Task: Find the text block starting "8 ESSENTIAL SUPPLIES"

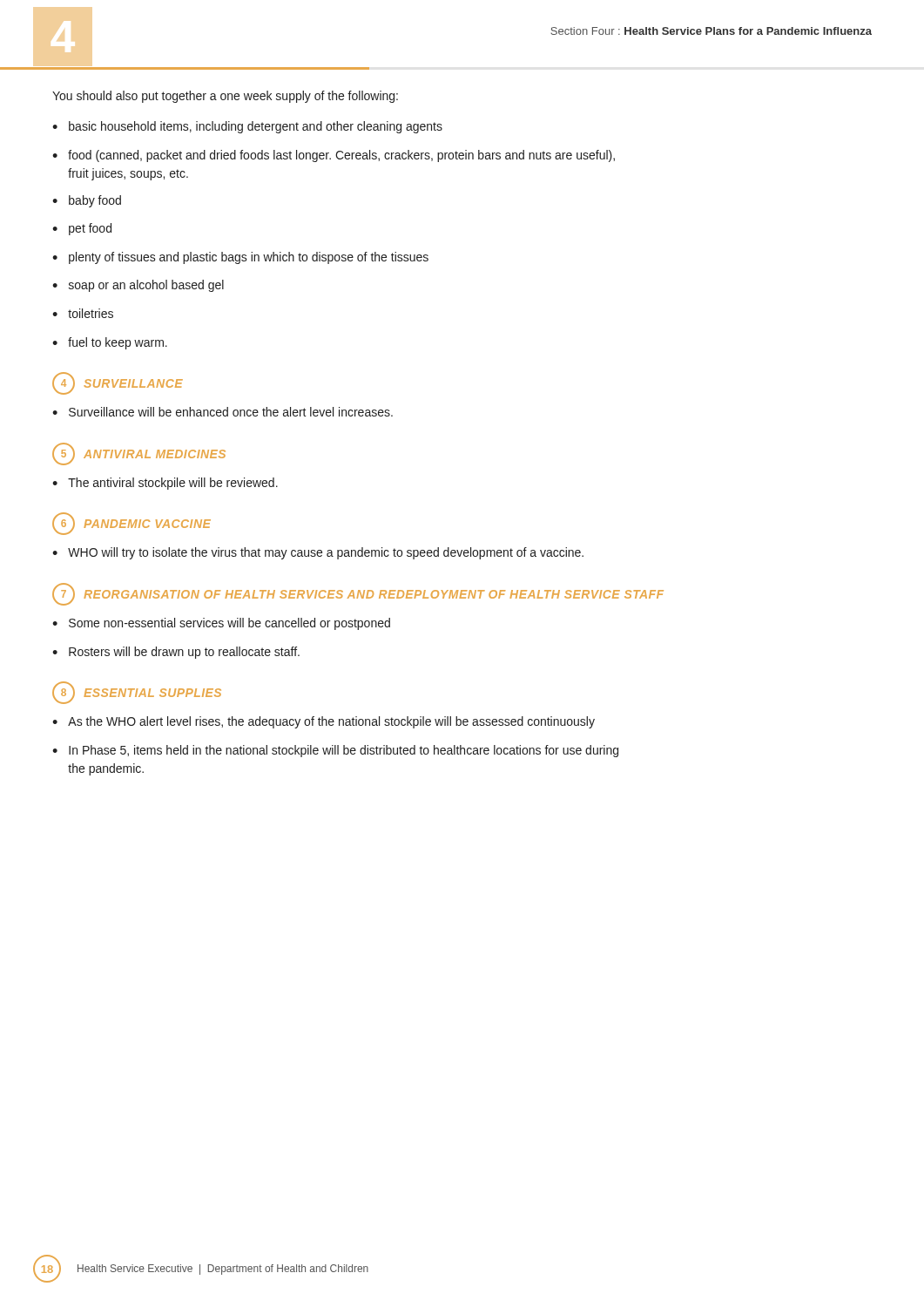Action: click(137, 693)
